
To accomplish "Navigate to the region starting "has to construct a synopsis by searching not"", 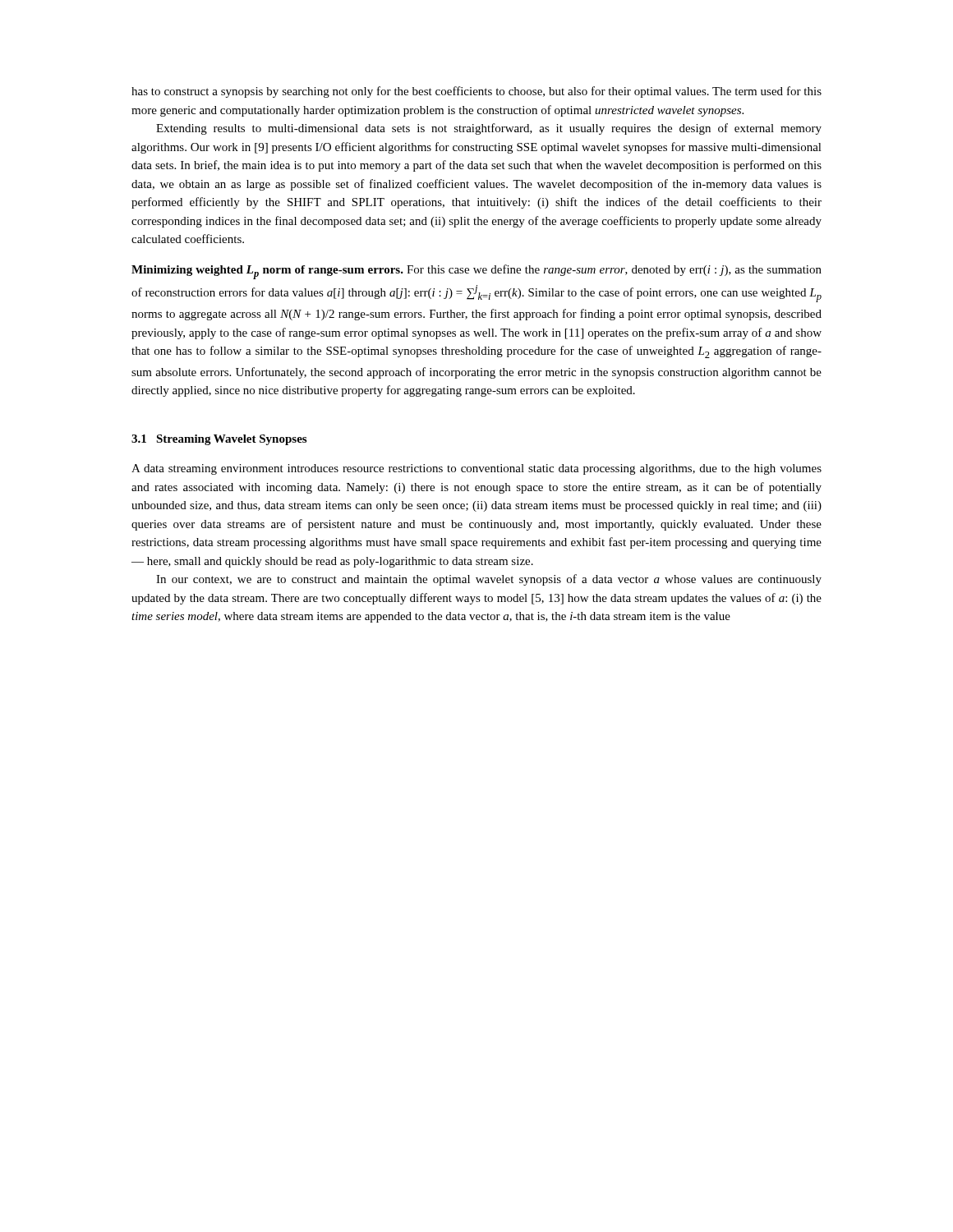I will 476,165.
